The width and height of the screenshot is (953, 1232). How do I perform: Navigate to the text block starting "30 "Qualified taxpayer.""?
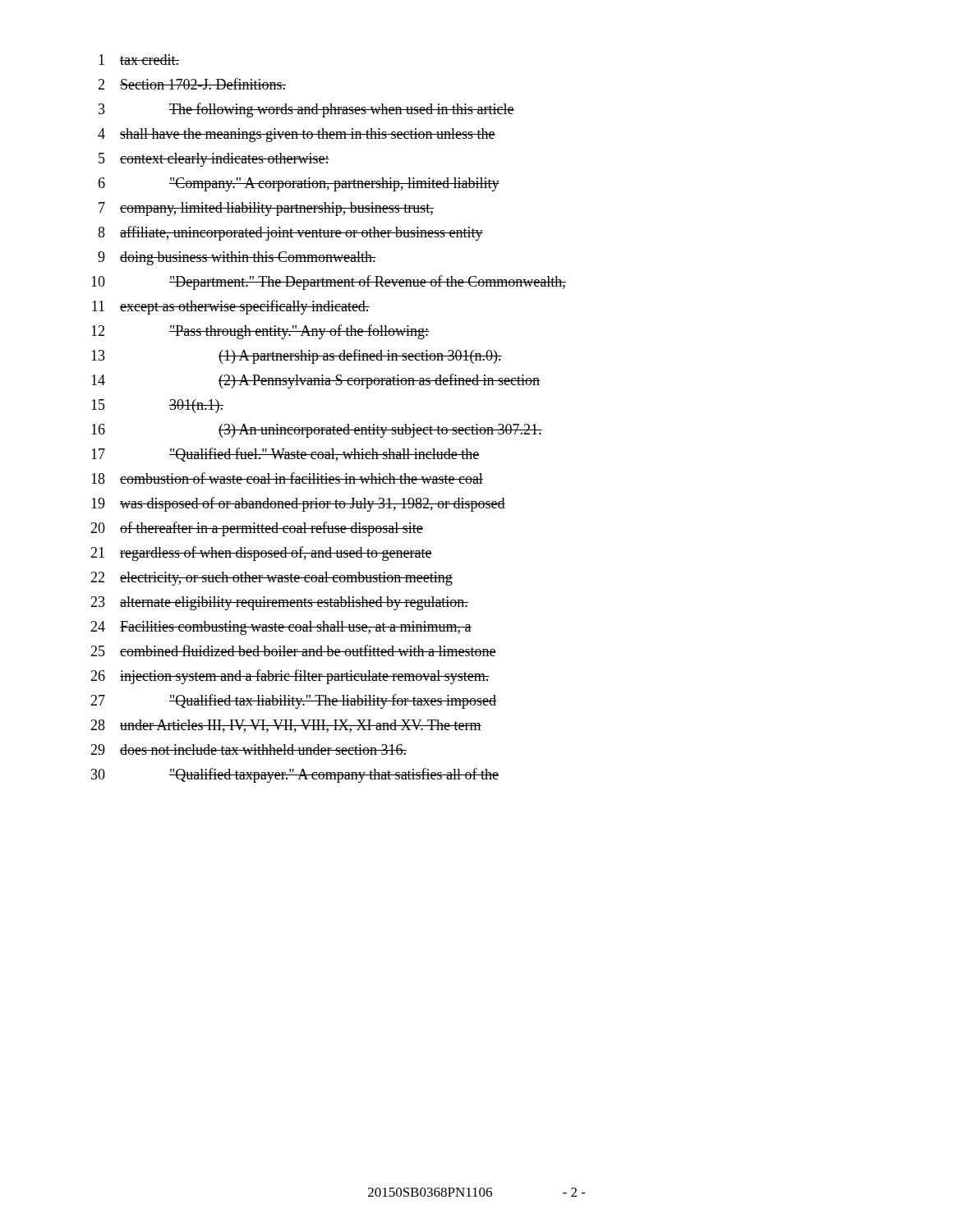476,775
